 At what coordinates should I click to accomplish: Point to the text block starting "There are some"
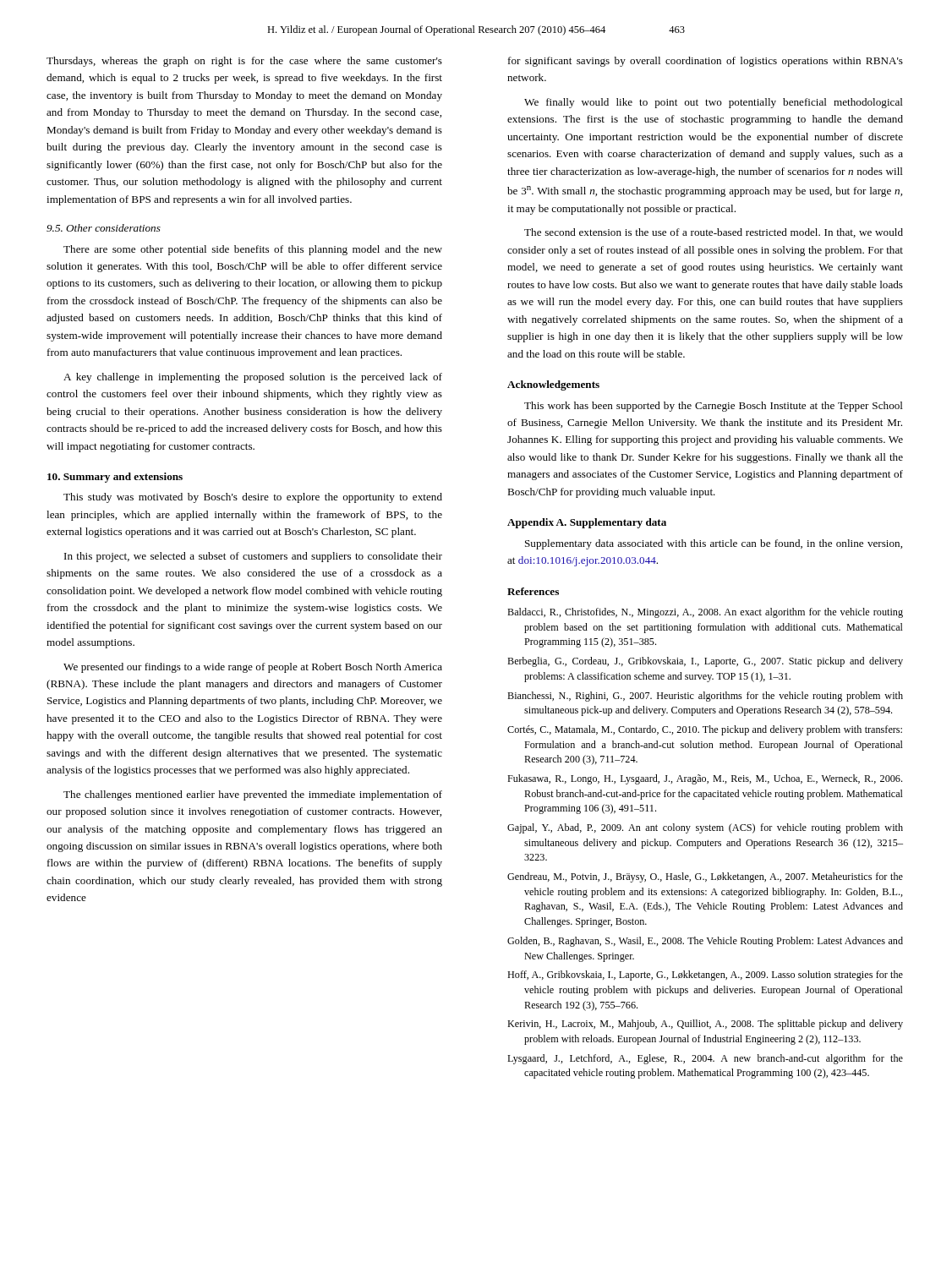[x=244, y=348]
